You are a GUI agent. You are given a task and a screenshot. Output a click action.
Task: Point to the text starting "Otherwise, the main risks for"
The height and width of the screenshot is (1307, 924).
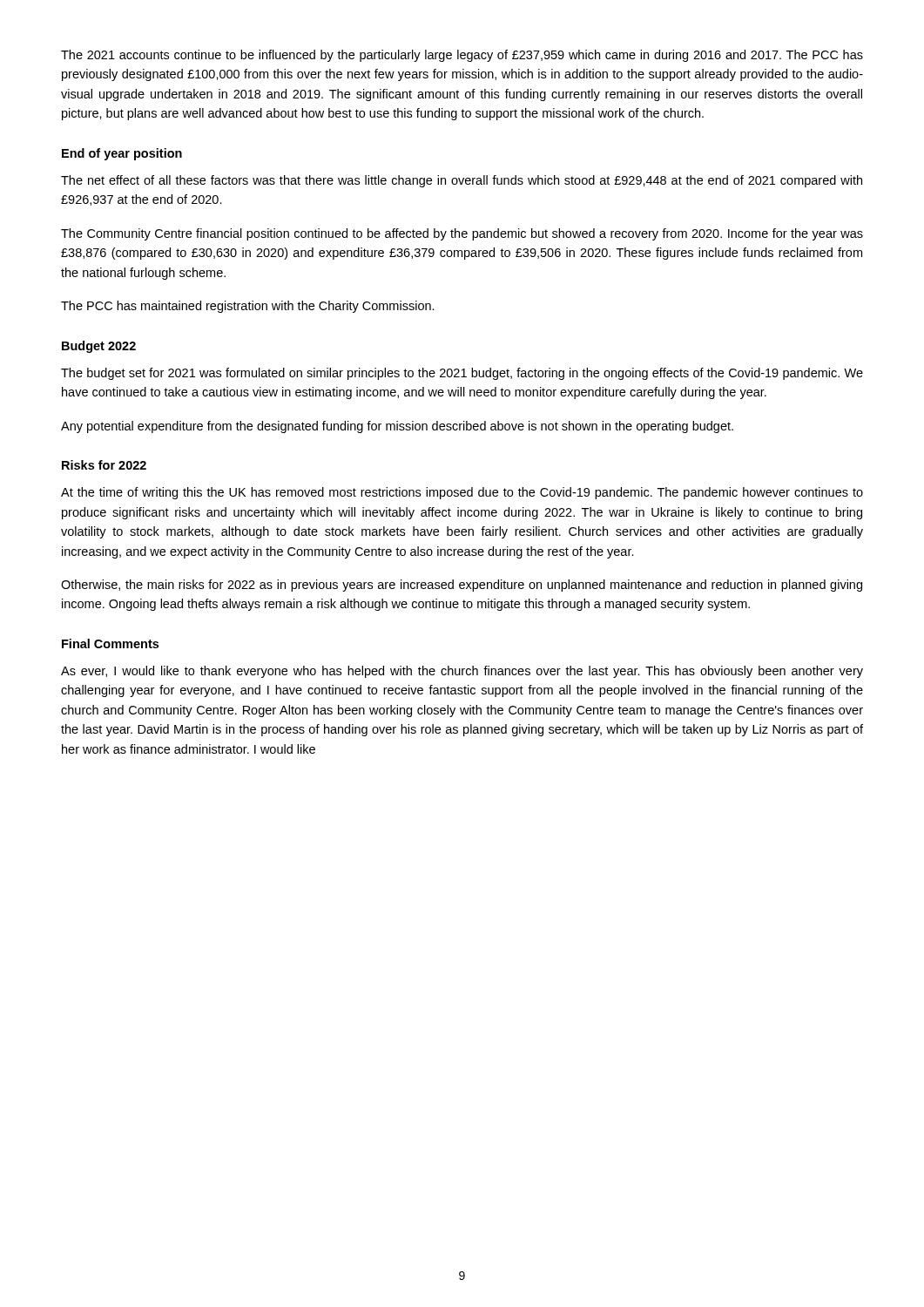point(462,594)
